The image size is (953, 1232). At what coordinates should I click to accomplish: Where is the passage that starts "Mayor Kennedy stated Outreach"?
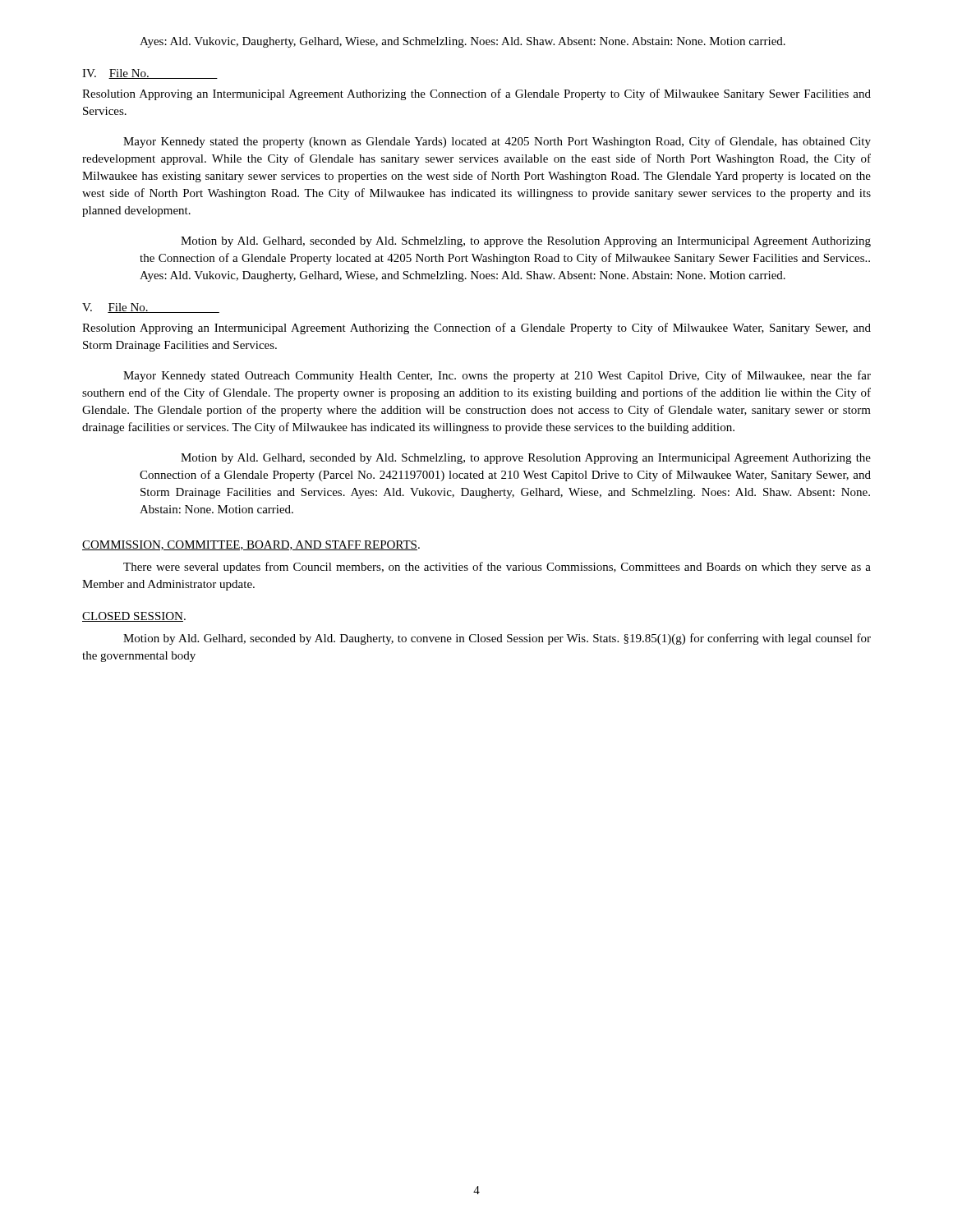click(476, 401)
